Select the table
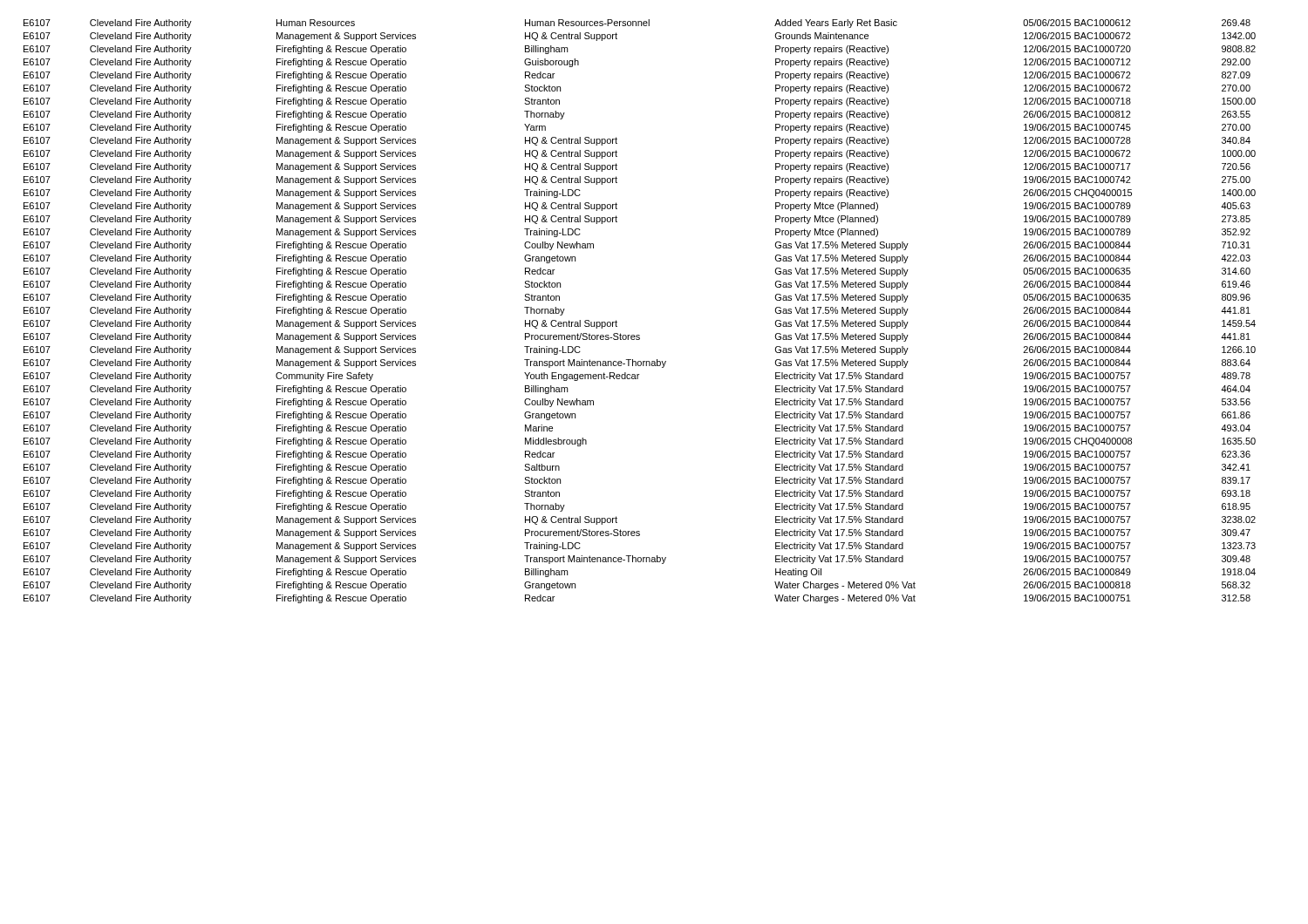The height and width of the screenshot is (924, 1308). tap(654, 310)
